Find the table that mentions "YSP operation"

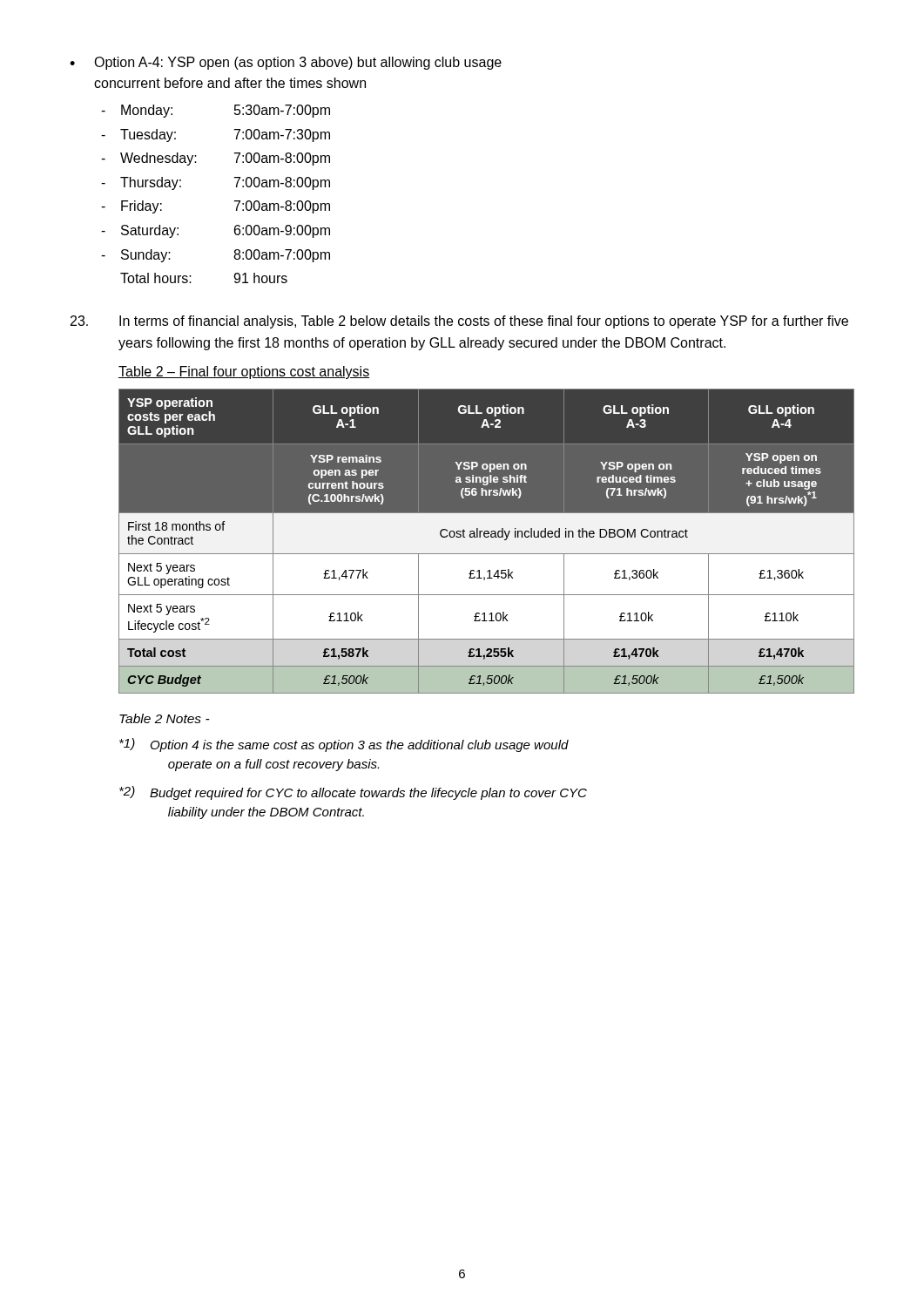[486, 541]
